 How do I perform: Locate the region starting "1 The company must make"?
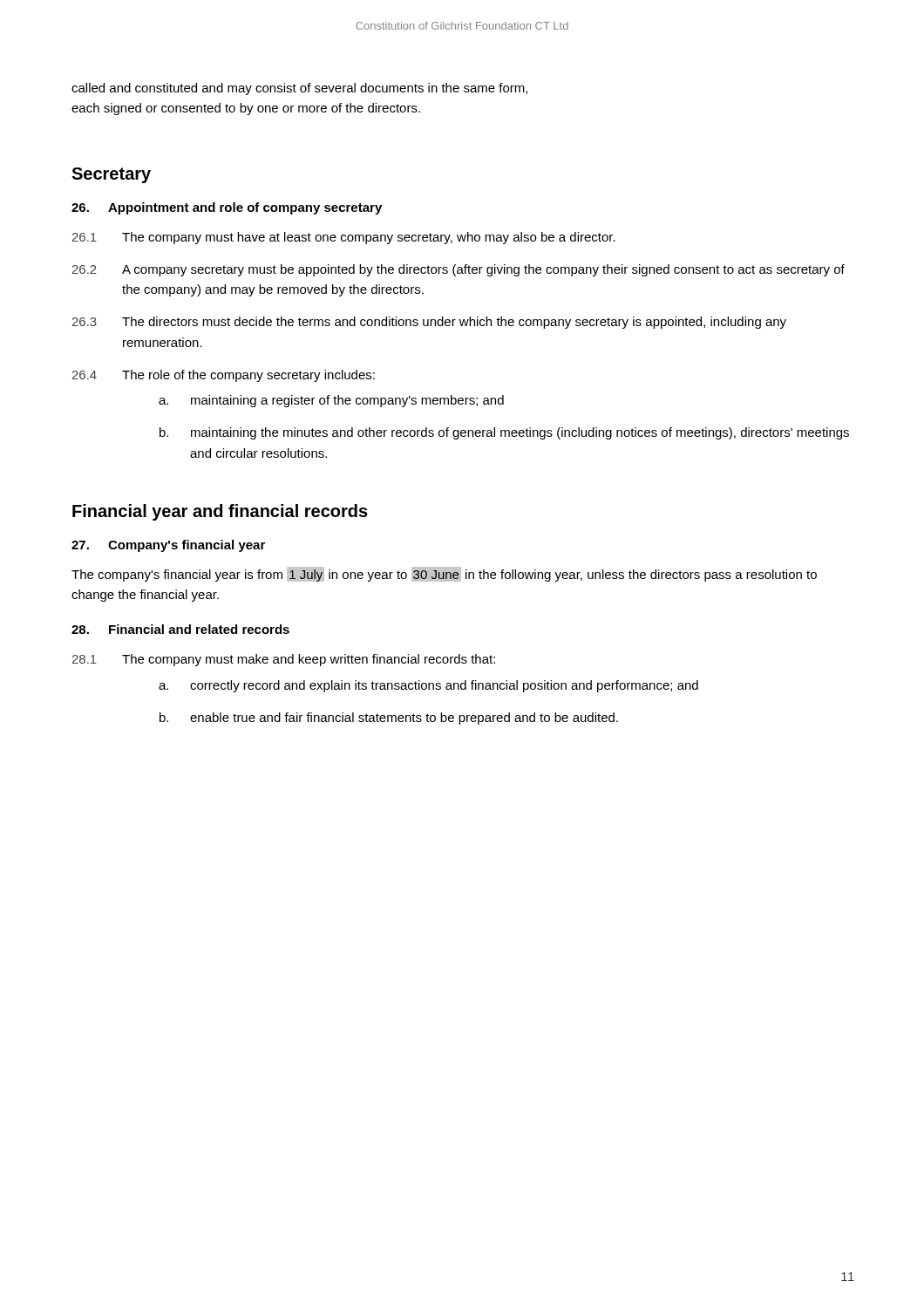click(463, 659)
